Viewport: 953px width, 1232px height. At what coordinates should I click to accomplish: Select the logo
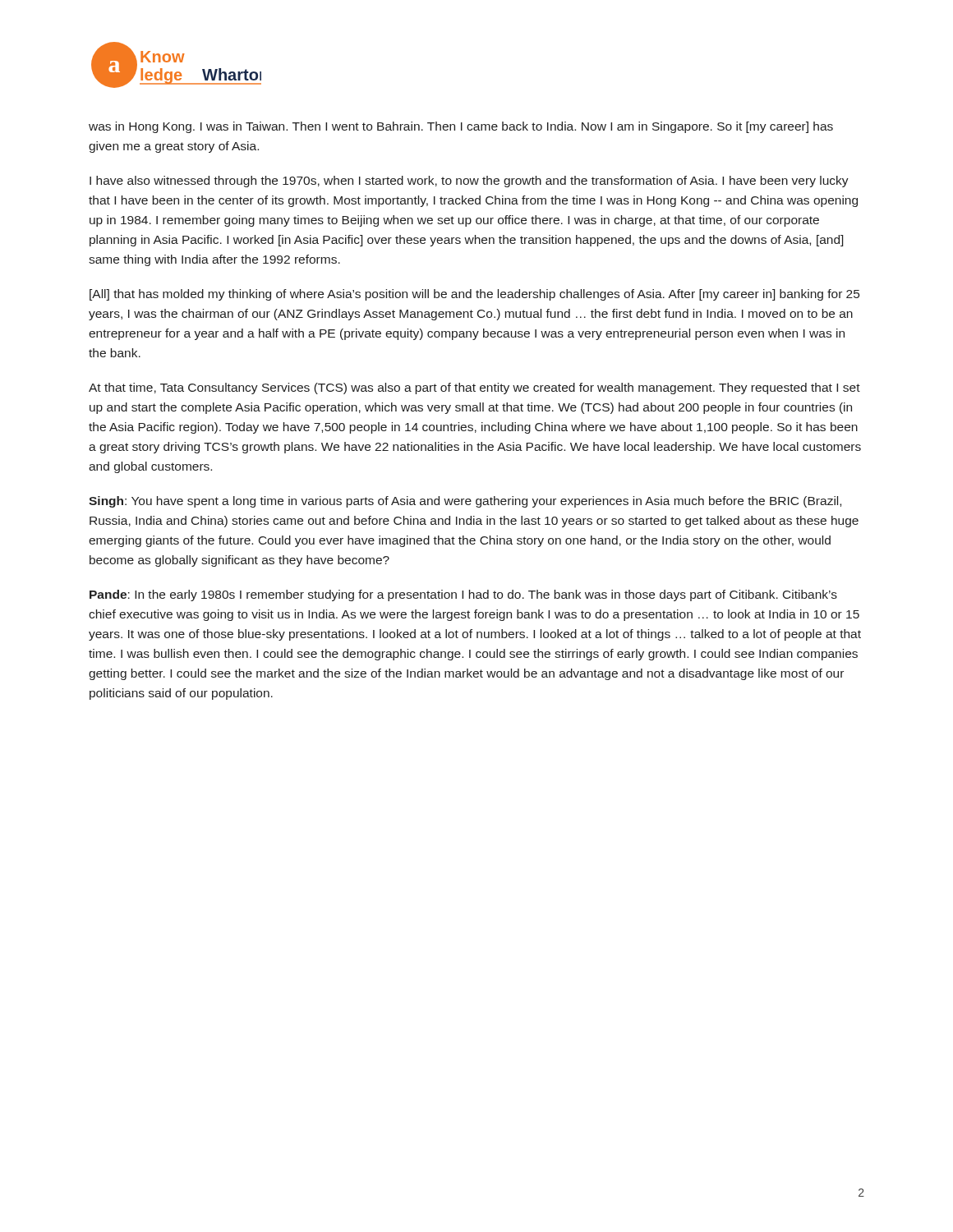point(476,65)
